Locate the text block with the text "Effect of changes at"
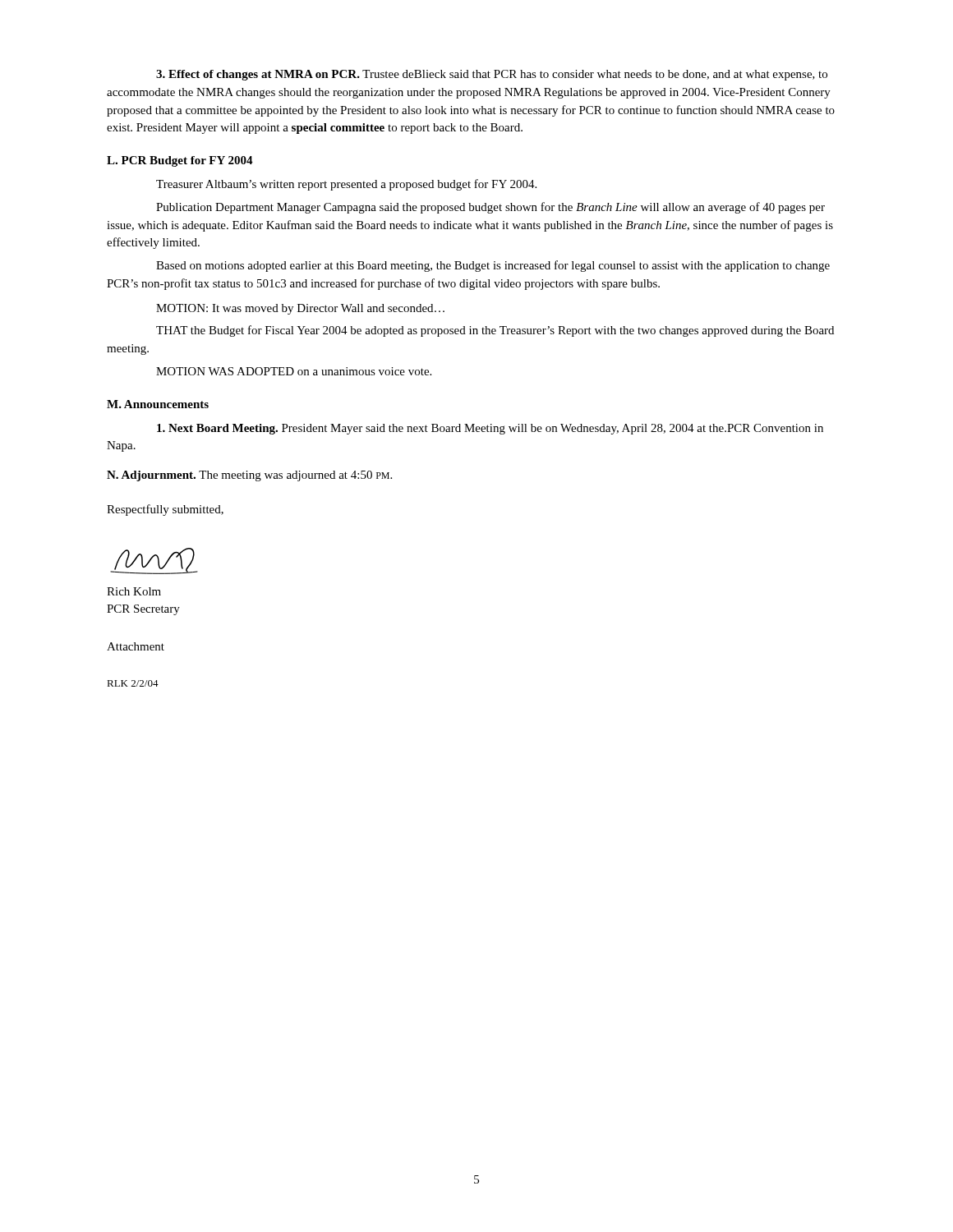Screen dimensions: 1232x953 pyautogui.click(x=476, y=101)
